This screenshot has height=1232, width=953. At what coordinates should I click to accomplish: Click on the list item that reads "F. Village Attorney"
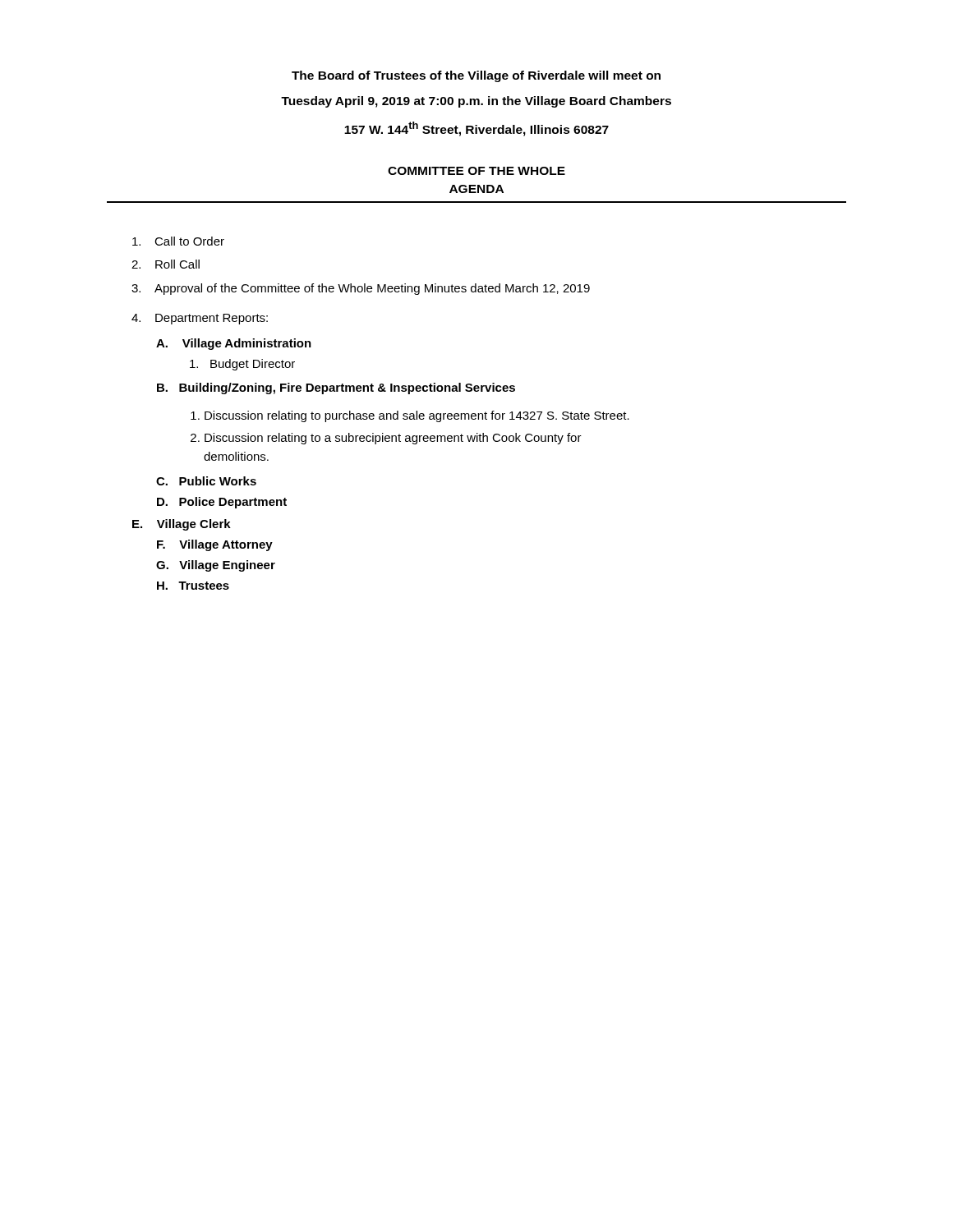[x=214, y=544]
